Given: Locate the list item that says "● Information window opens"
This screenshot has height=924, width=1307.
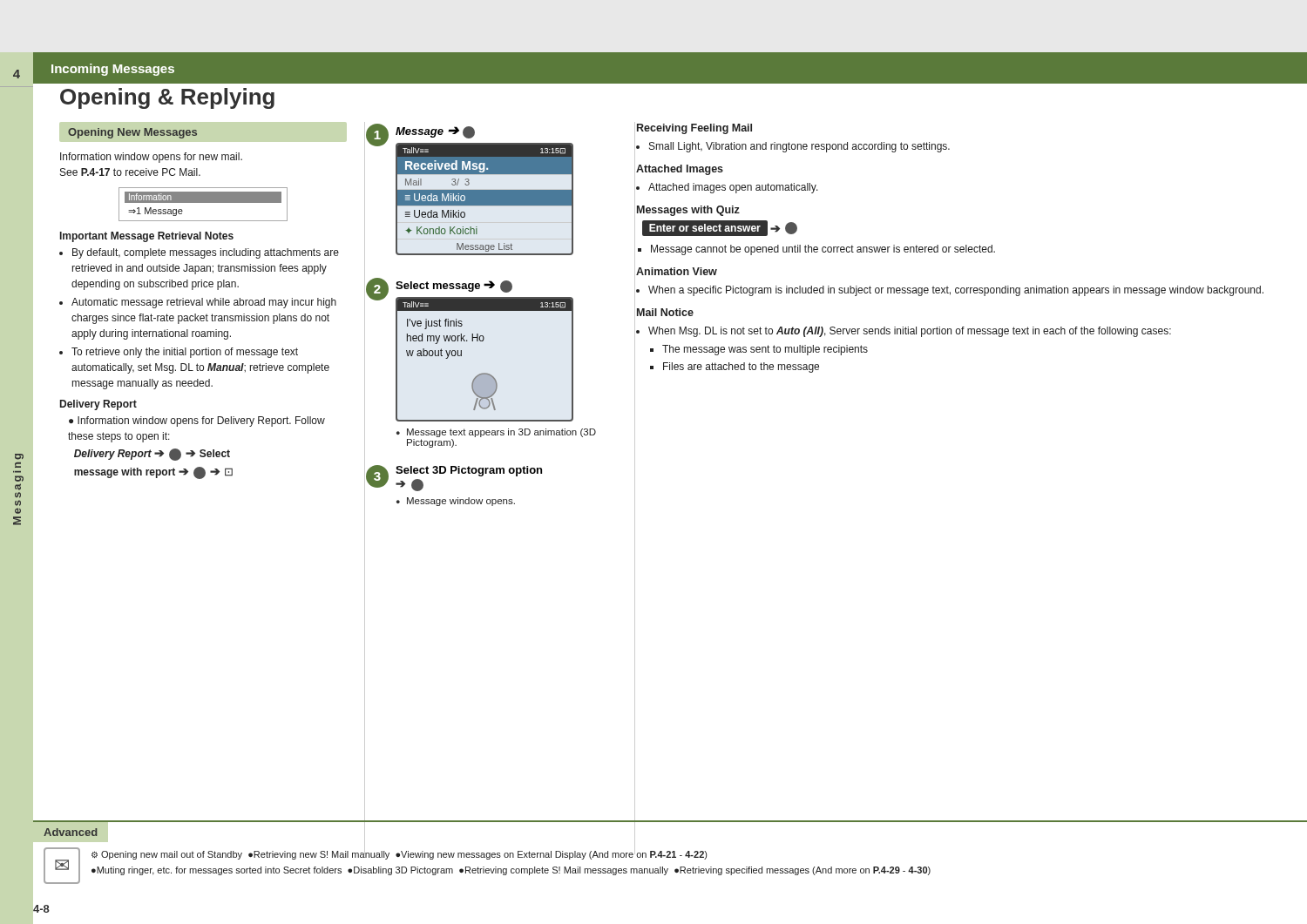Looking at the screenshot, I should (x=196, y=447).
